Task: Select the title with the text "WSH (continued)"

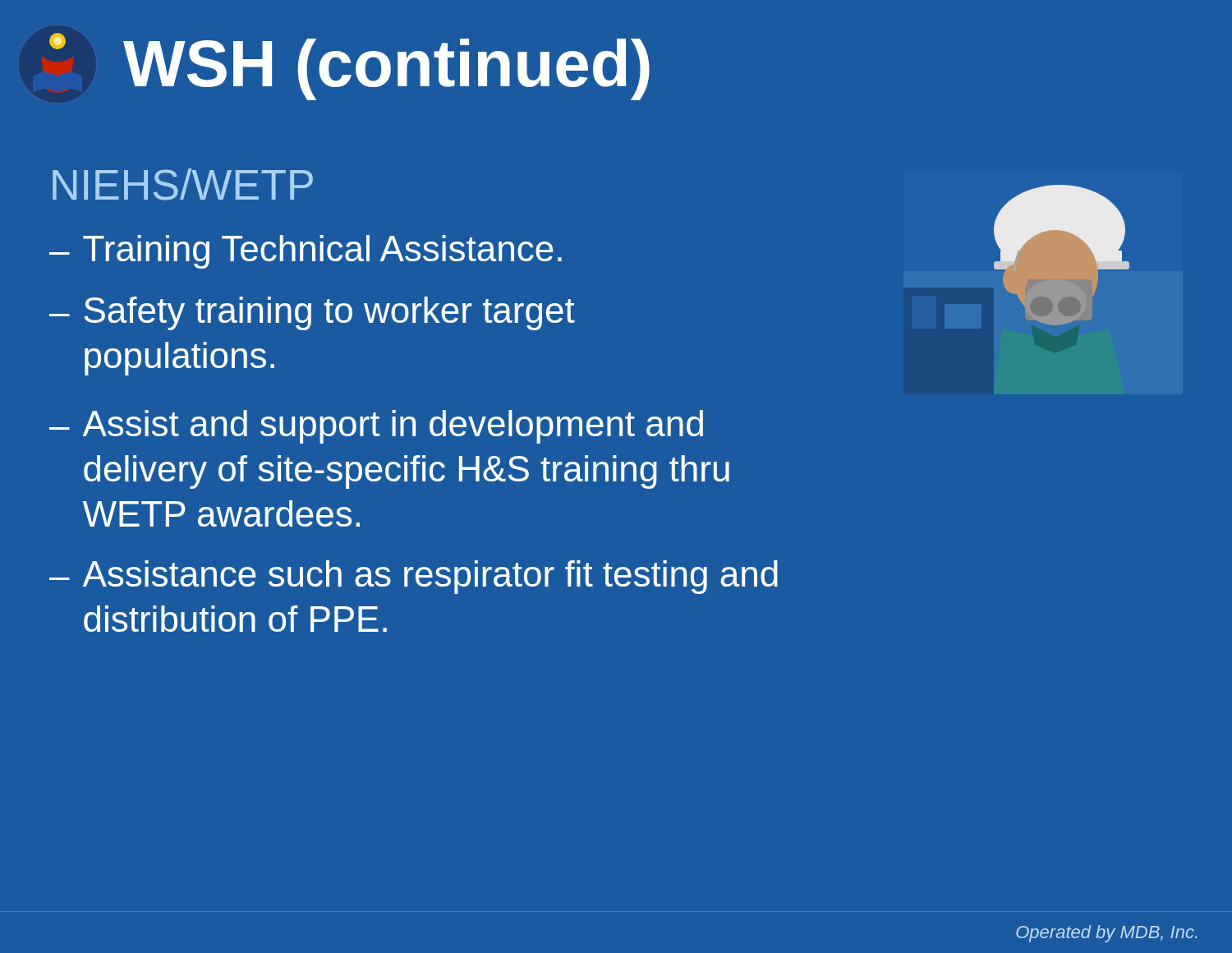Action: pyautogui.click(x=388, y=64)
